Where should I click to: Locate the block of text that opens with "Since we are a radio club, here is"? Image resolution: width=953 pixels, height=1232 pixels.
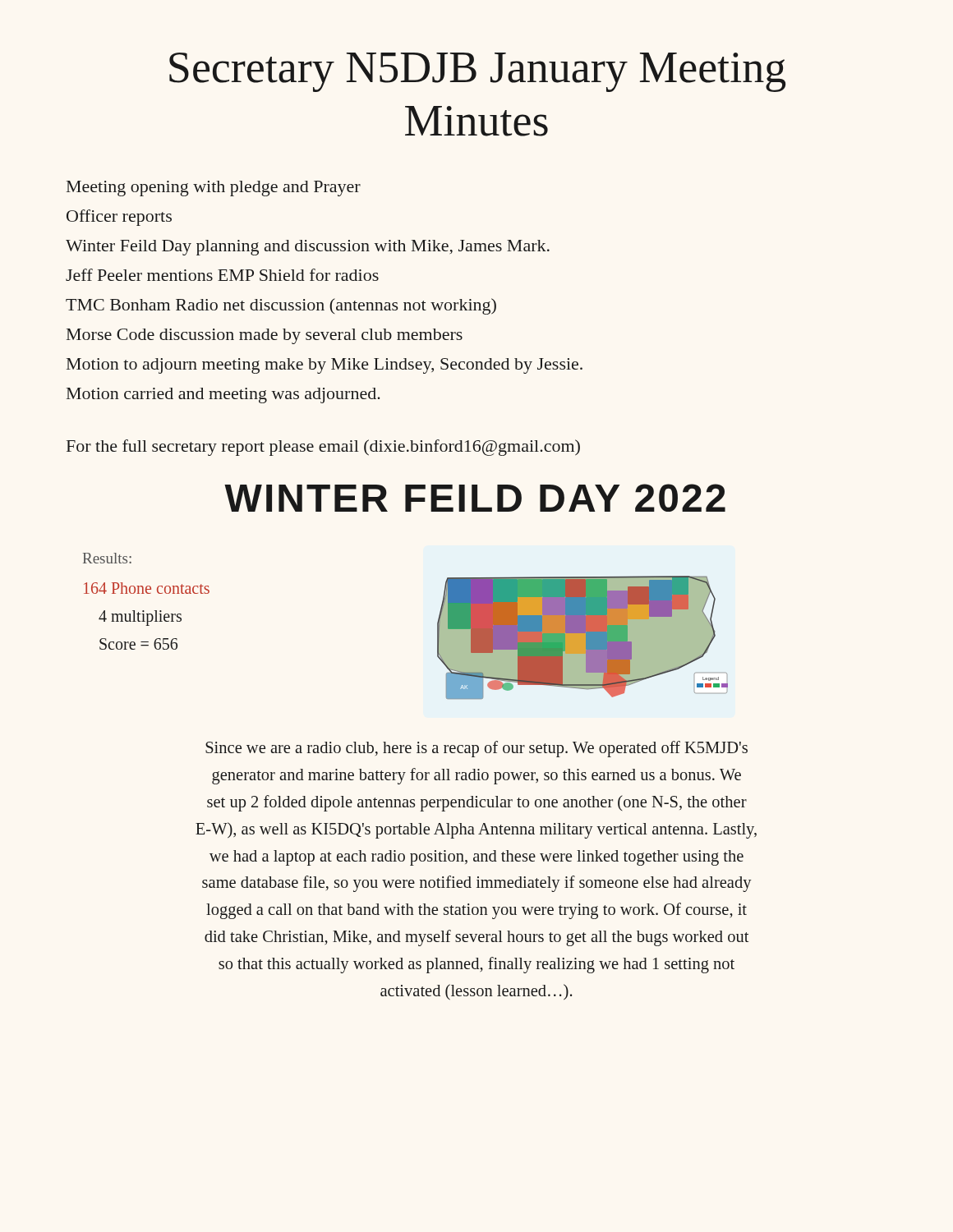[x=476, y=869]
